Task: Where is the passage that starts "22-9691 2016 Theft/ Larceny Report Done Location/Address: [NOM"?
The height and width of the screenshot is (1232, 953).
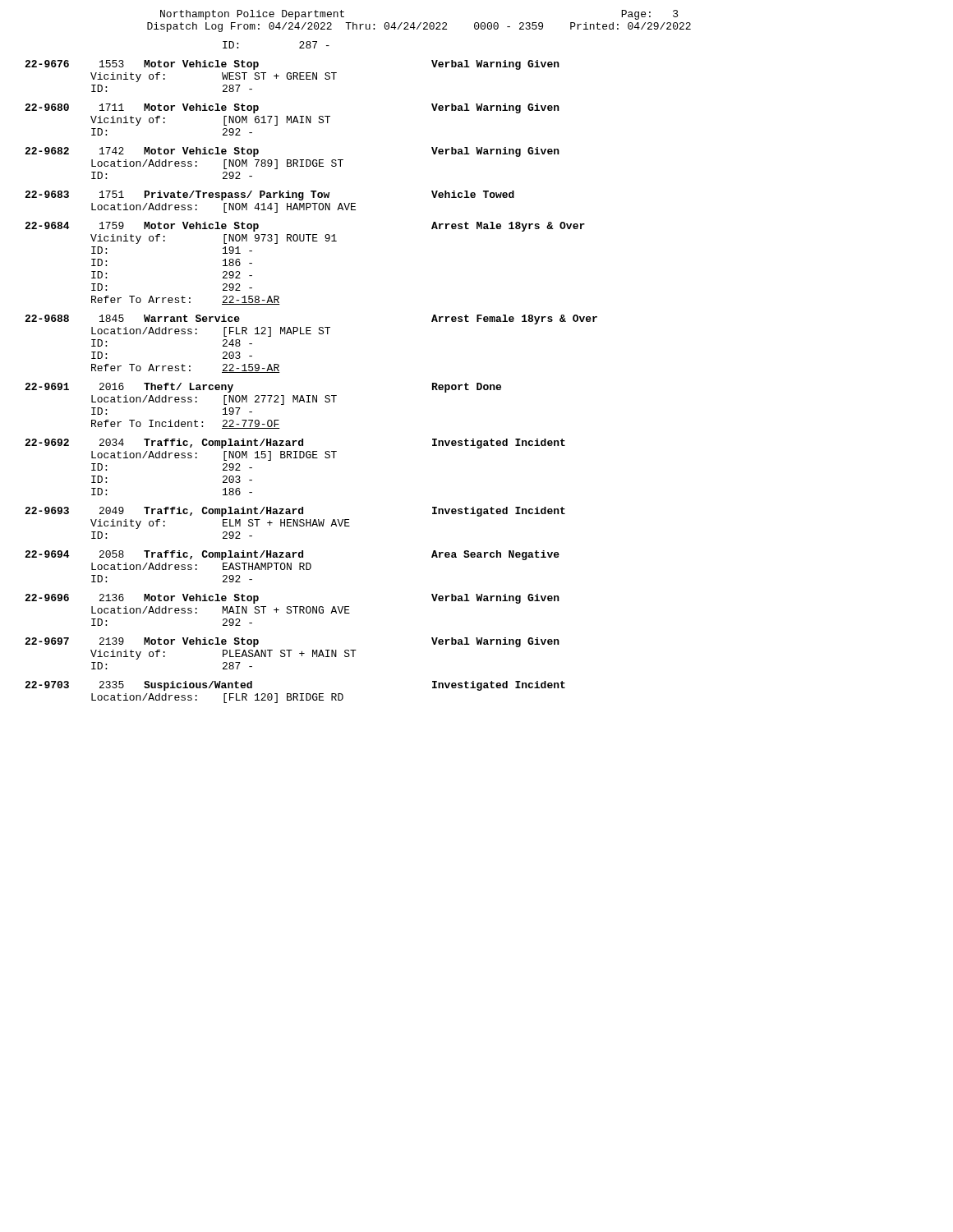Action: pyautogui.click(x=47, y=387)
